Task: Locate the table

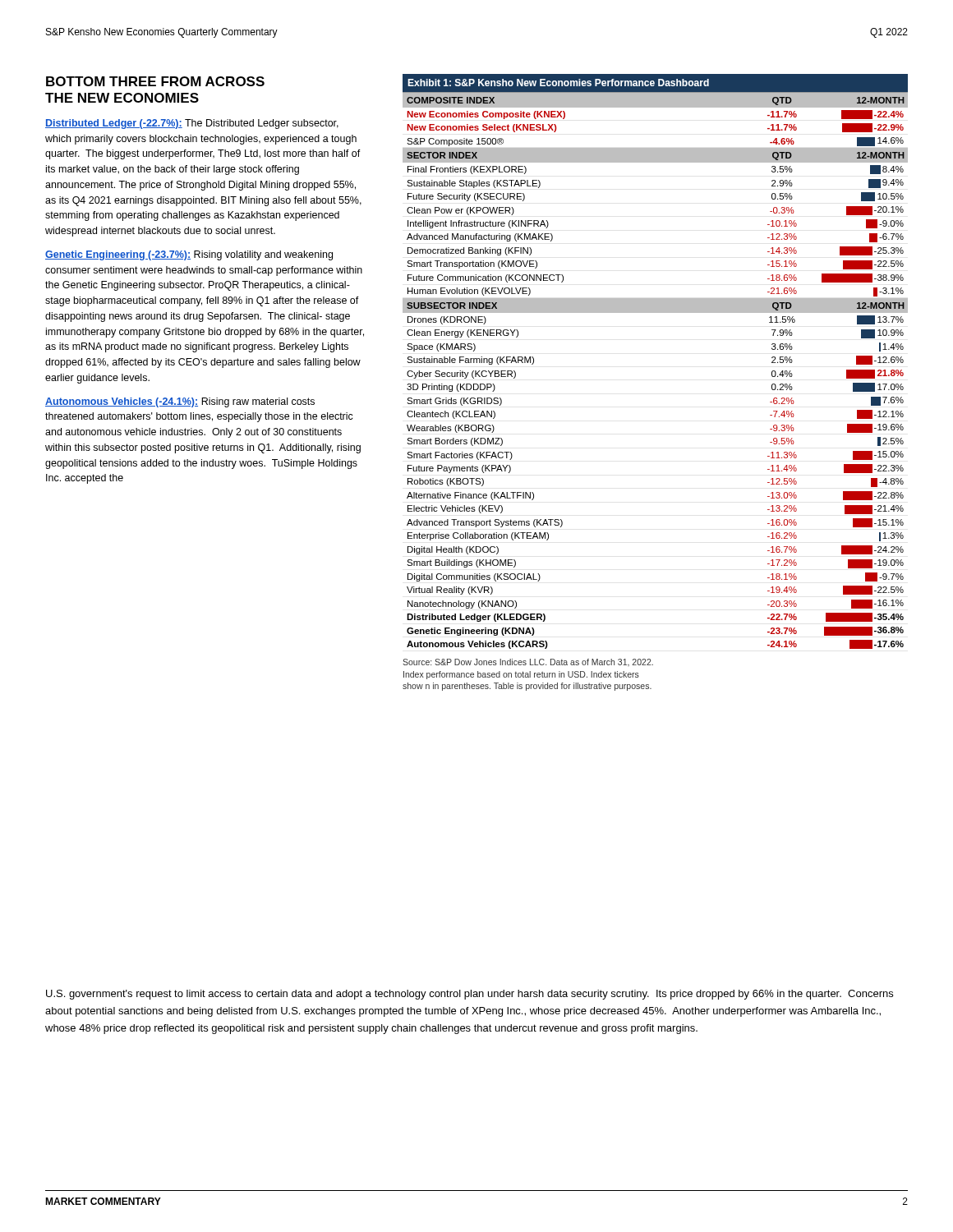Action: tap(655, 383)
